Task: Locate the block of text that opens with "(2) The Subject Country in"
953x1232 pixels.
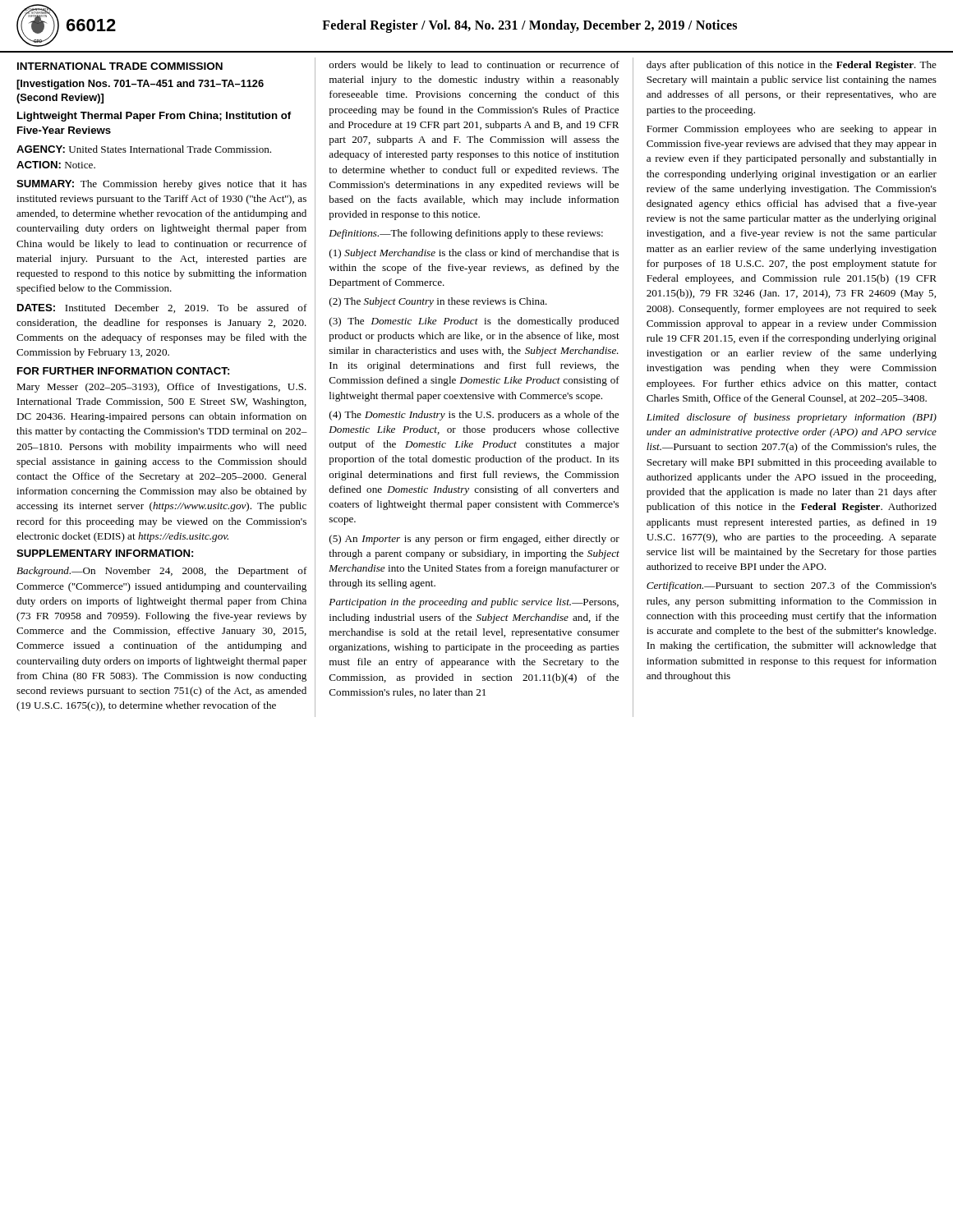Action: point(438,301)
